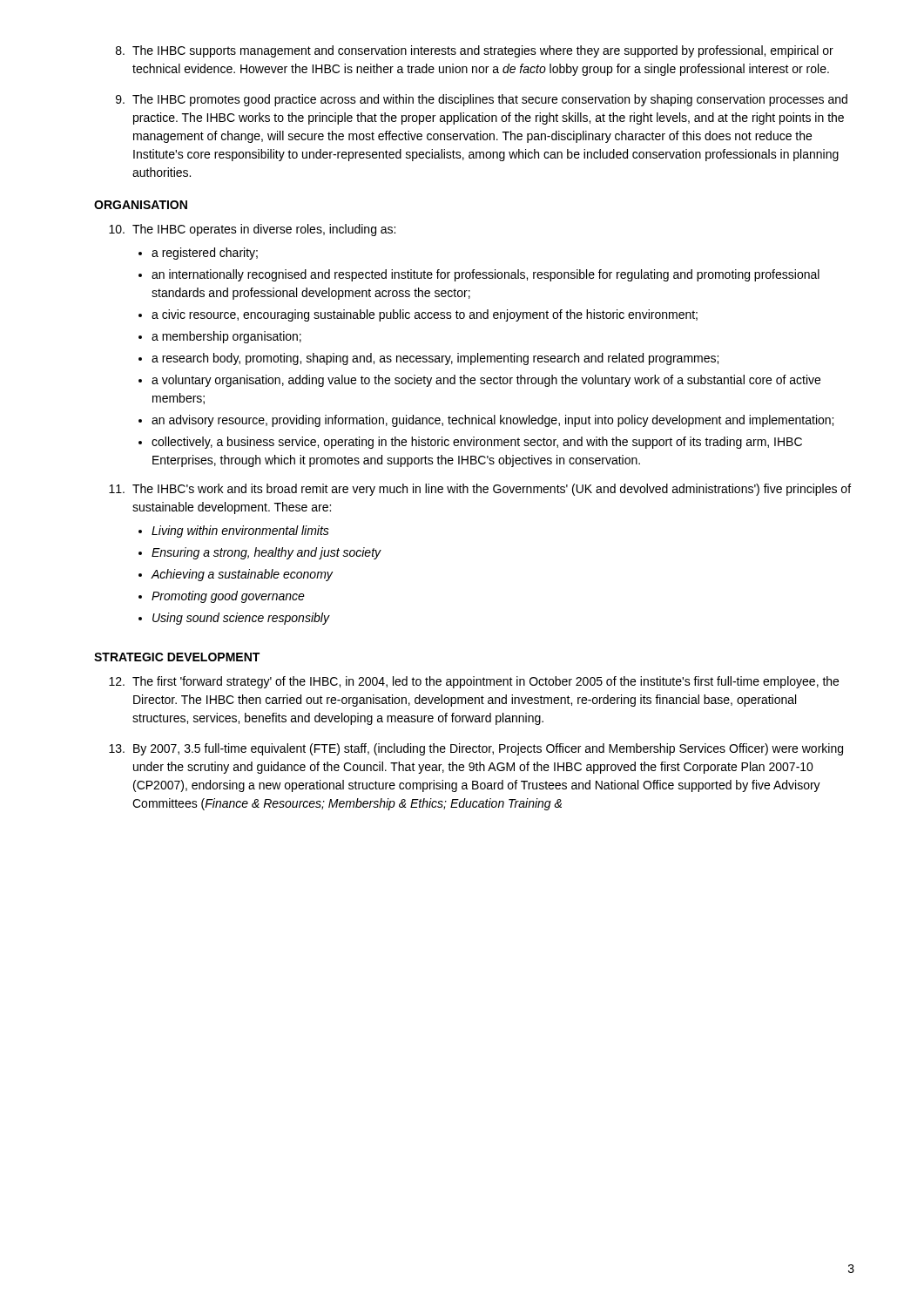Locate the text starting "a registered charity;"
Viewport: 924px width, 1307px height.
(x=205, y=253)
